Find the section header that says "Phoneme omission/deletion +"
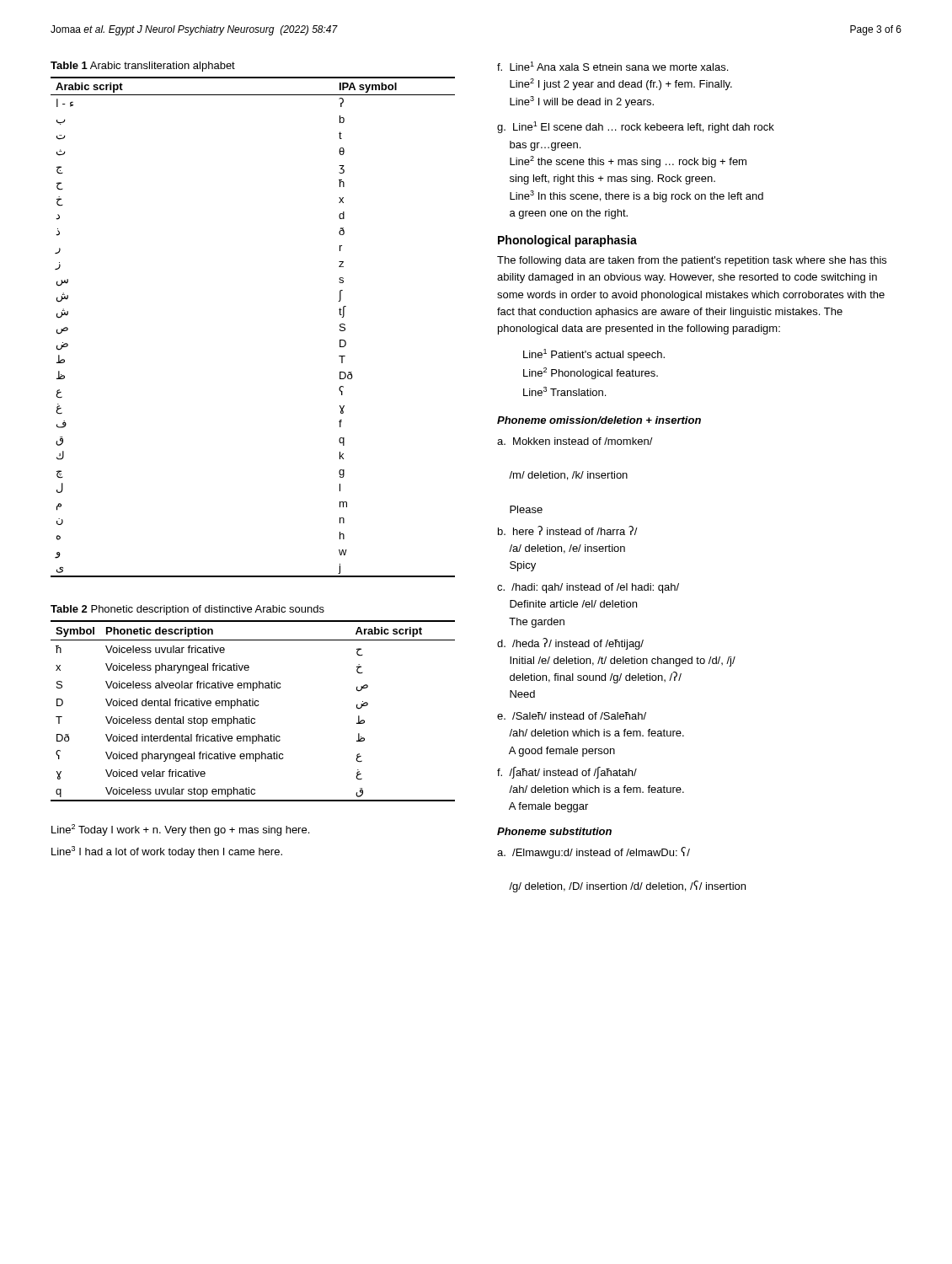The image size is (952, 1264). click(x=599, y=420)
